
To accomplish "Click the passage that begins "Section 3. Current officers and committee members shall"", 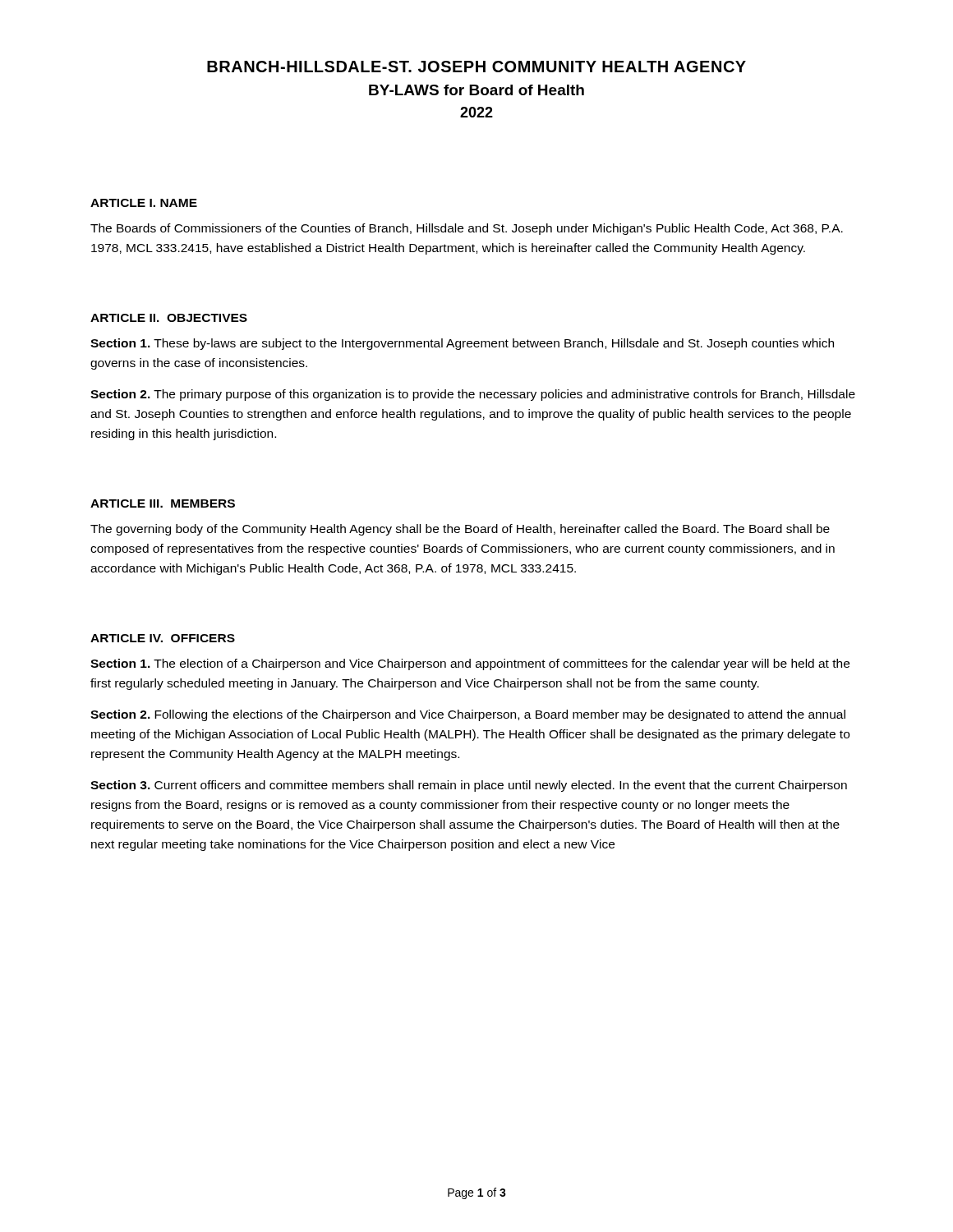I will coord(469,815).
